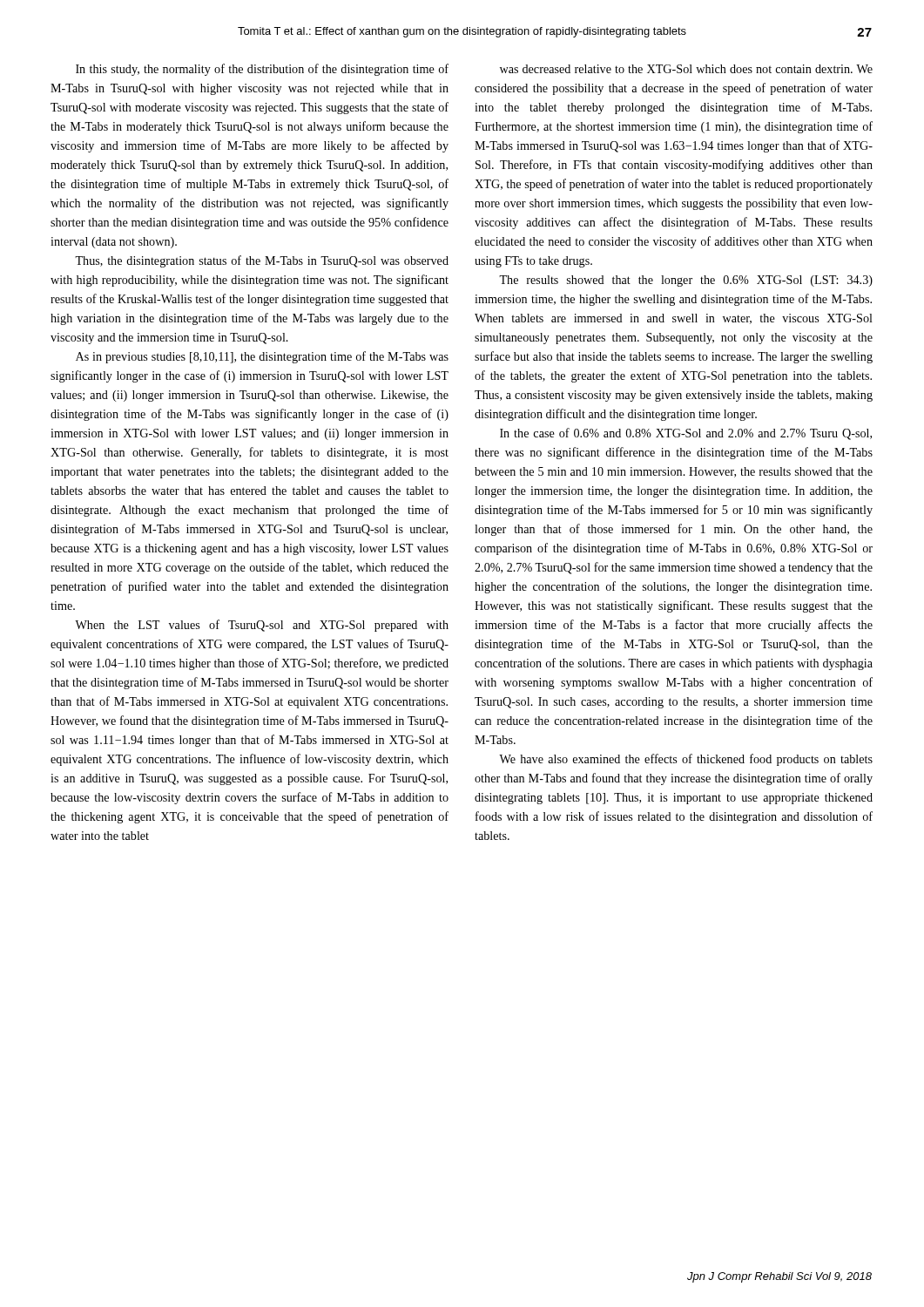This screenshot has height=1307, width=924.
Task: Find the text block with the text "We have also examined"
Action: (674, 797)
